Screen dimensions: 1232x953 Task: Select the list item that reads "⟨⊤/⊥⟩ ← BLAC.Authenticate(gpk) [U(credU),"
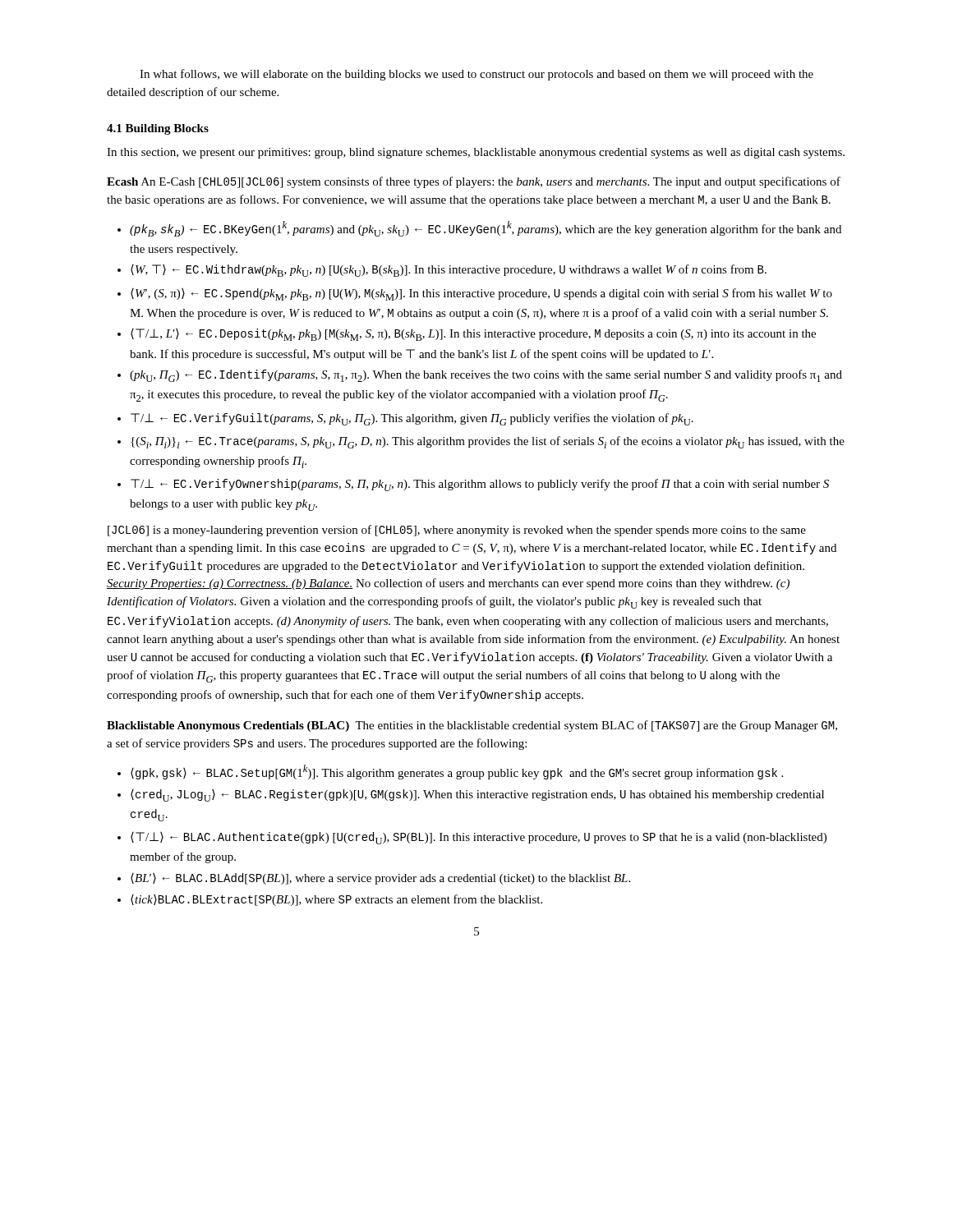[478, 847]
